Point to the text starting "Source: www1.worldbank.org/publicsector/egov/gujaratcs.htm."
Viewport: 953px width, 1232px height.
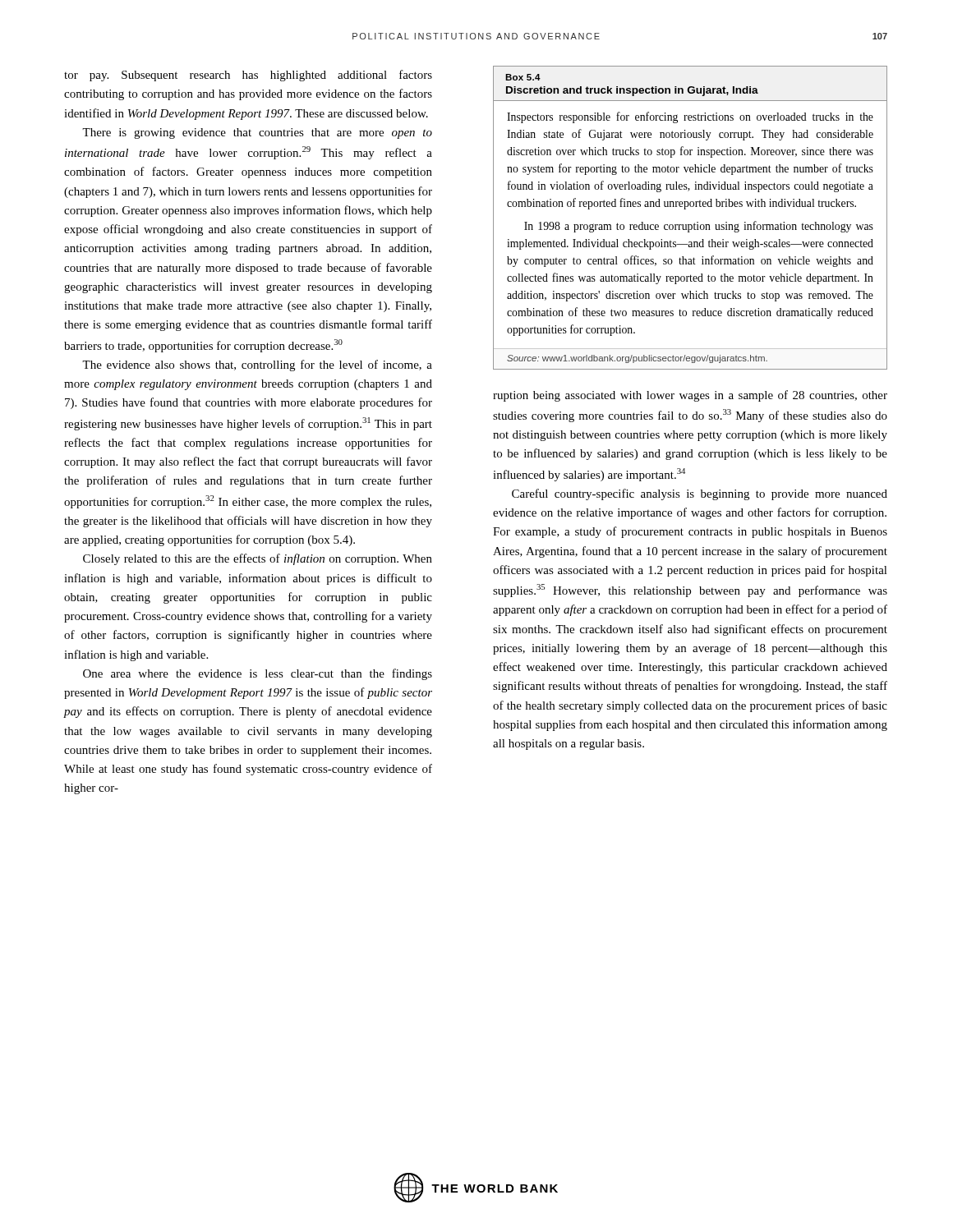point(637,358)
